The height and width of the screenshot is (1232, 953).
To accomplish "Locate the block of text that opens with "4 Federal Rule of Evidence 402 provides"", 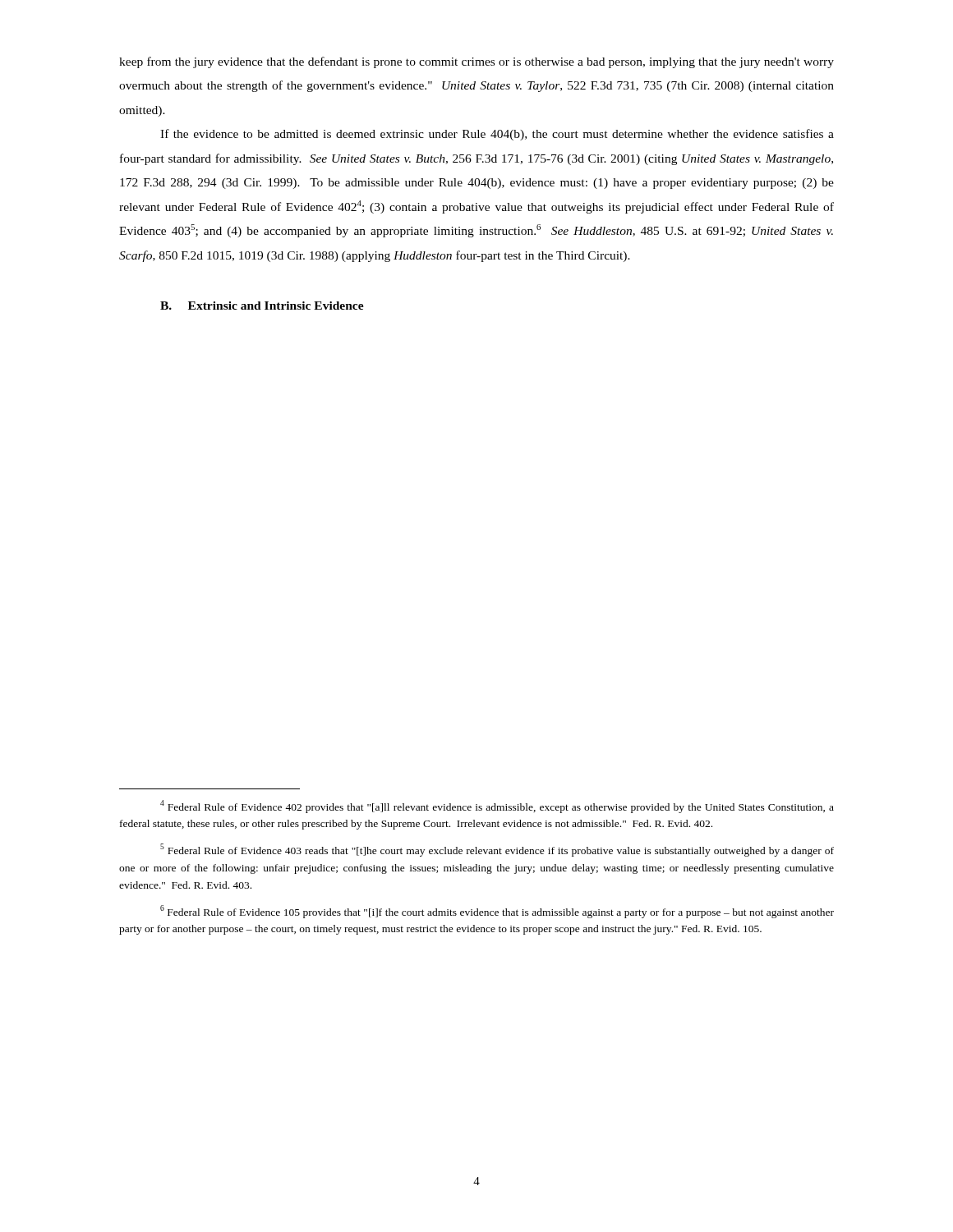I will tap(476, 815).
